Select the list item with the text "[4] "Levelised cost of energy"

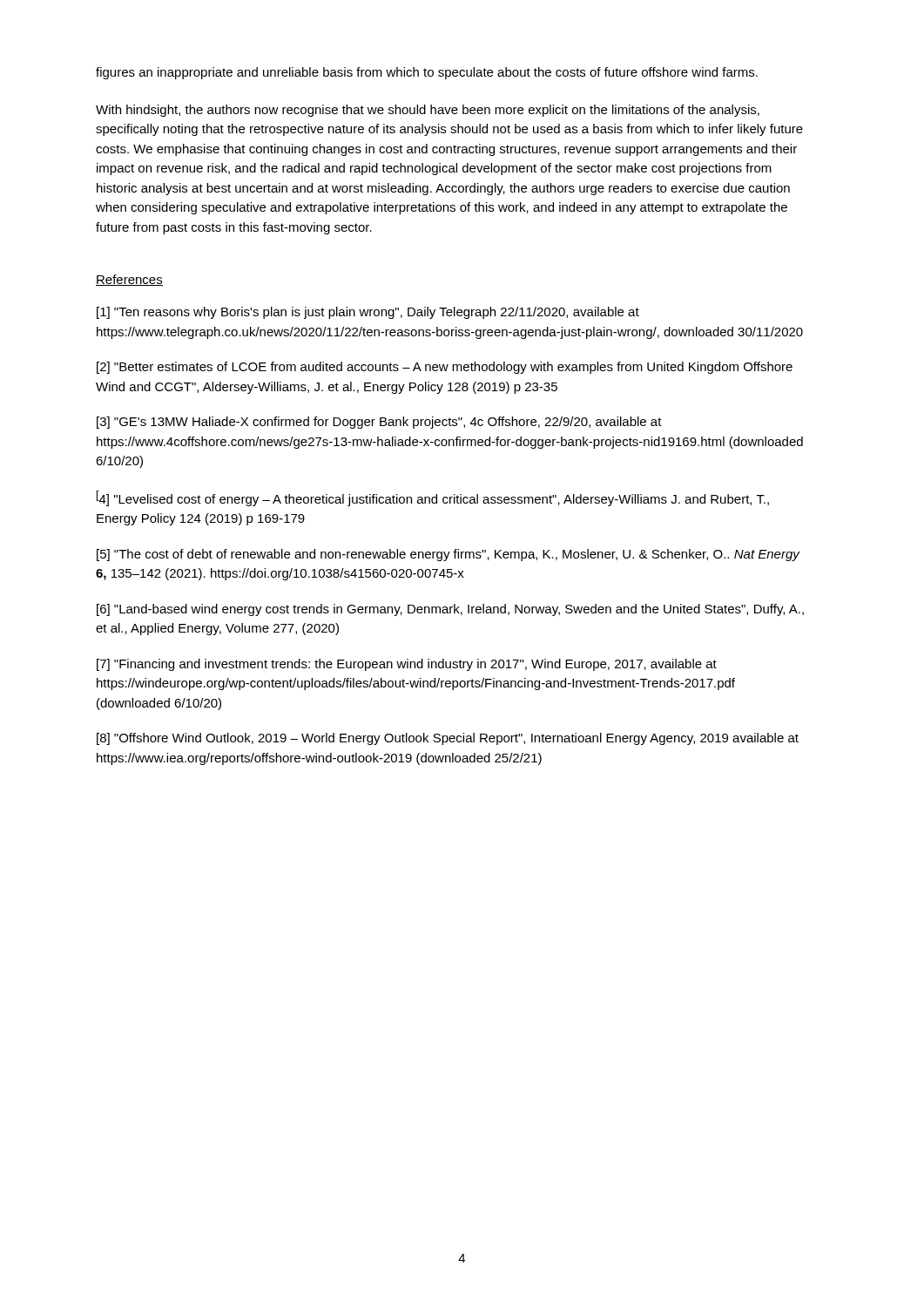click(433, 507)
